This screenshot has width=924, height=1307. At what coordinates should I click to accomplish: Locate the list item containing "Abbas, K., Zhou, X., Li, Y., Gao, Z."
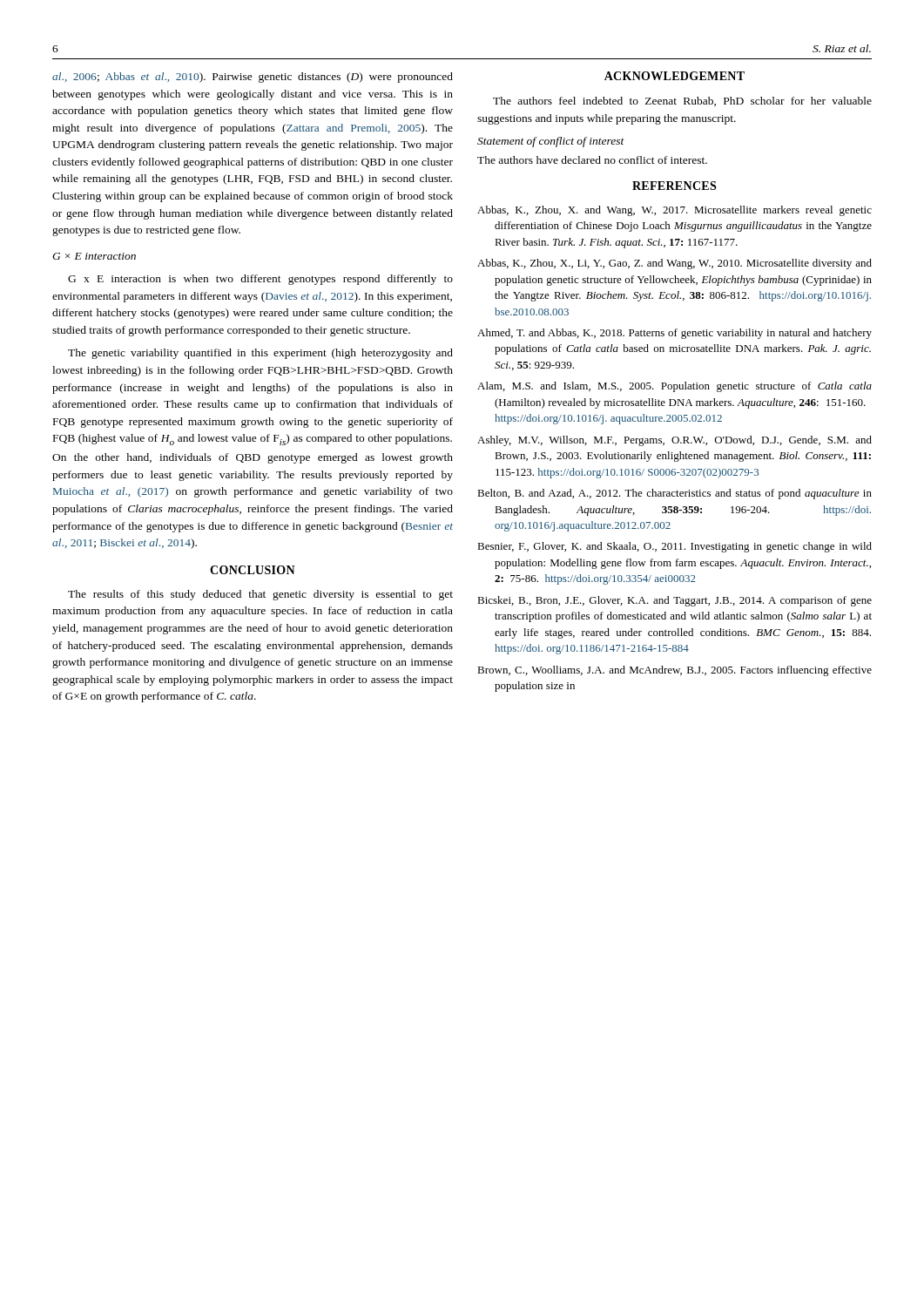(674, 288)
